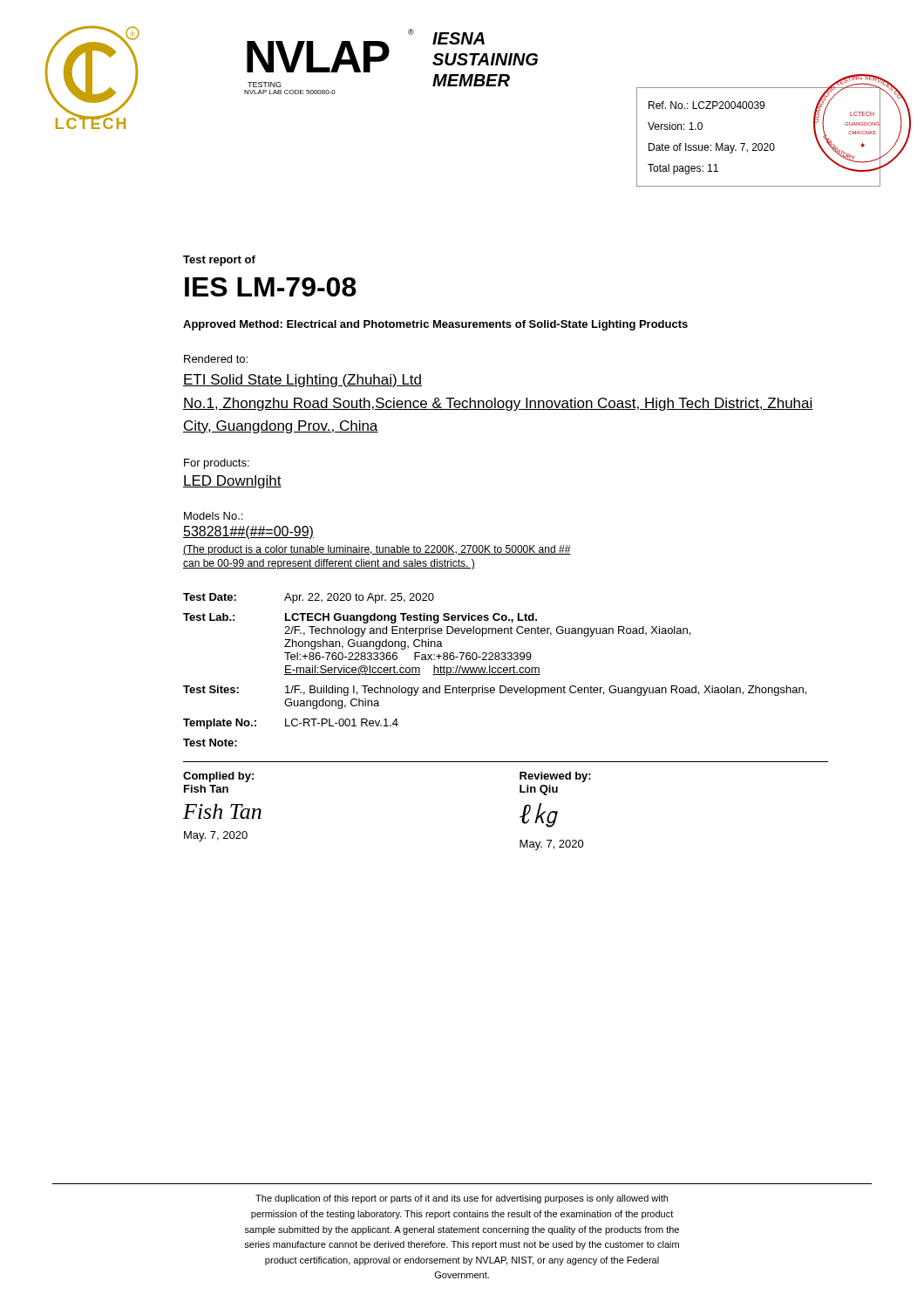924x1308 pixels.
Task: Select the text block with the text "Complied by: Fish Tan Fish Tan"
Action: [x=218, y=777]
